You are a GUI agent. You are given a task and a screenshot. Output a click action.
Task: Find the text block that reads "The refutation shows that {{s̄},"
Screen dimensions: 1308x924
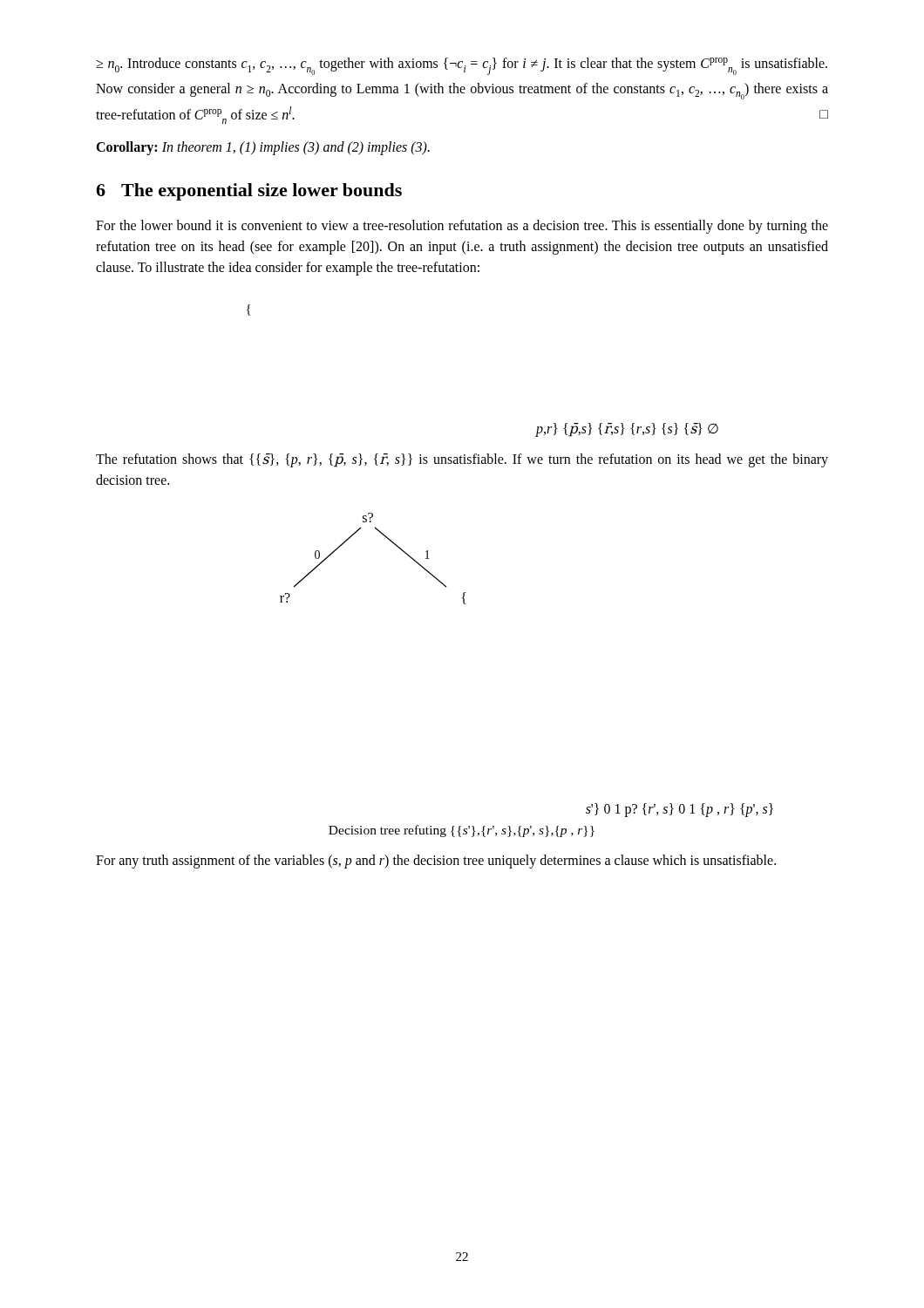462,470
